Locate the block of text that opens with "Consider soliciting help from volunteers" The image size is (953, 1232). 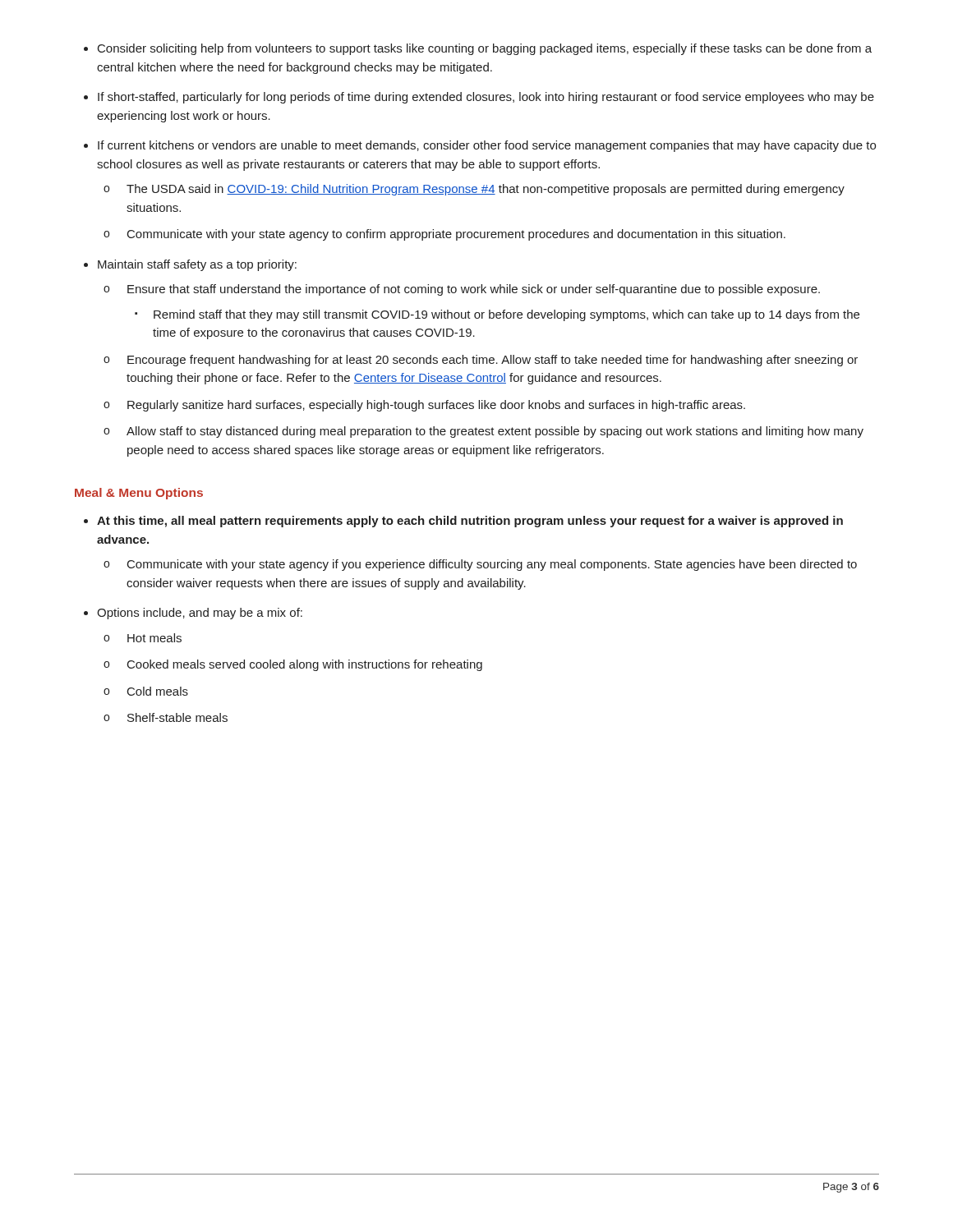(476, 249)
